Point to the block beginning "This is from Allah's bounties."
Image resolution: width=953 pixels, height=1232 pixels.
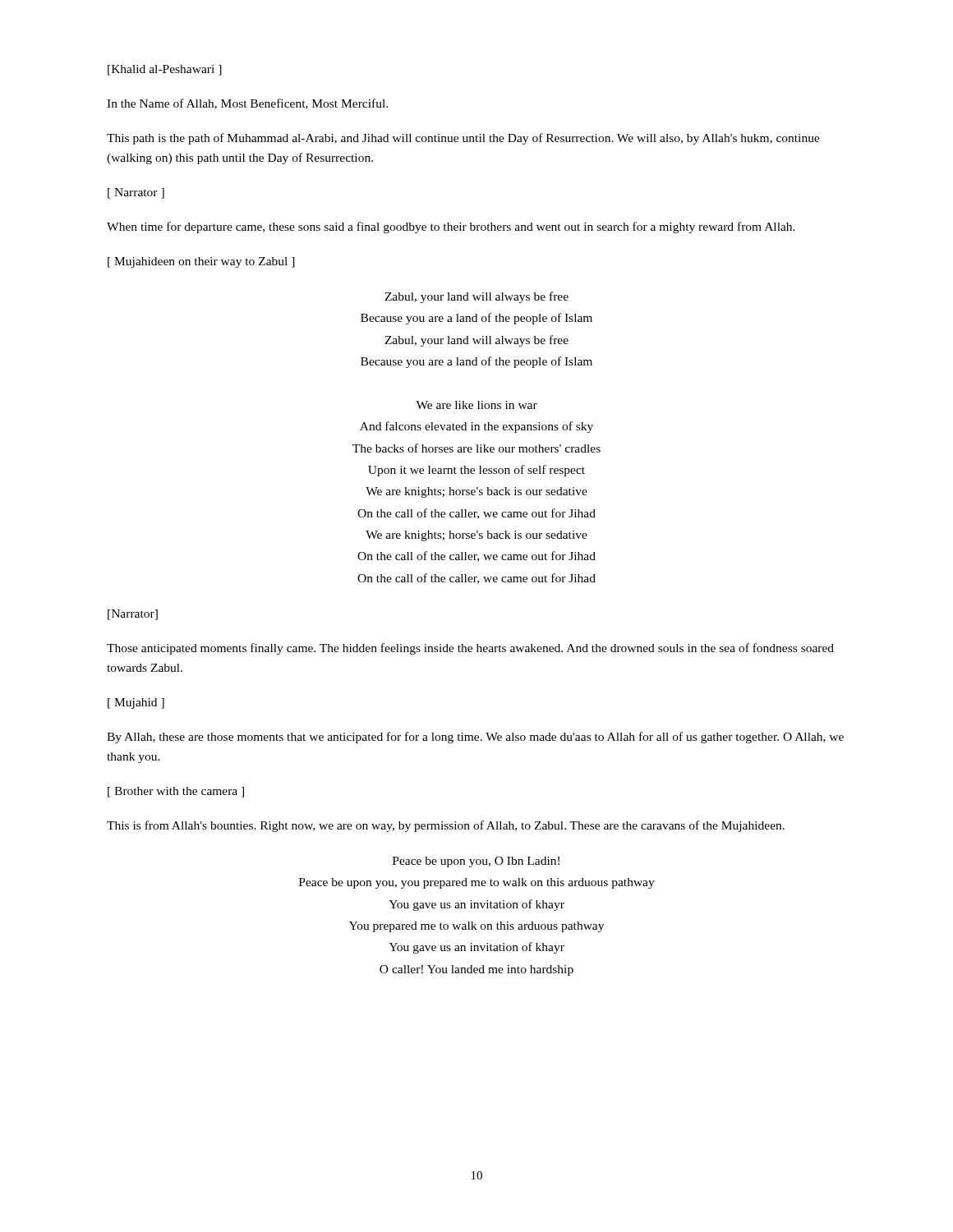click(x=476, y=825)
